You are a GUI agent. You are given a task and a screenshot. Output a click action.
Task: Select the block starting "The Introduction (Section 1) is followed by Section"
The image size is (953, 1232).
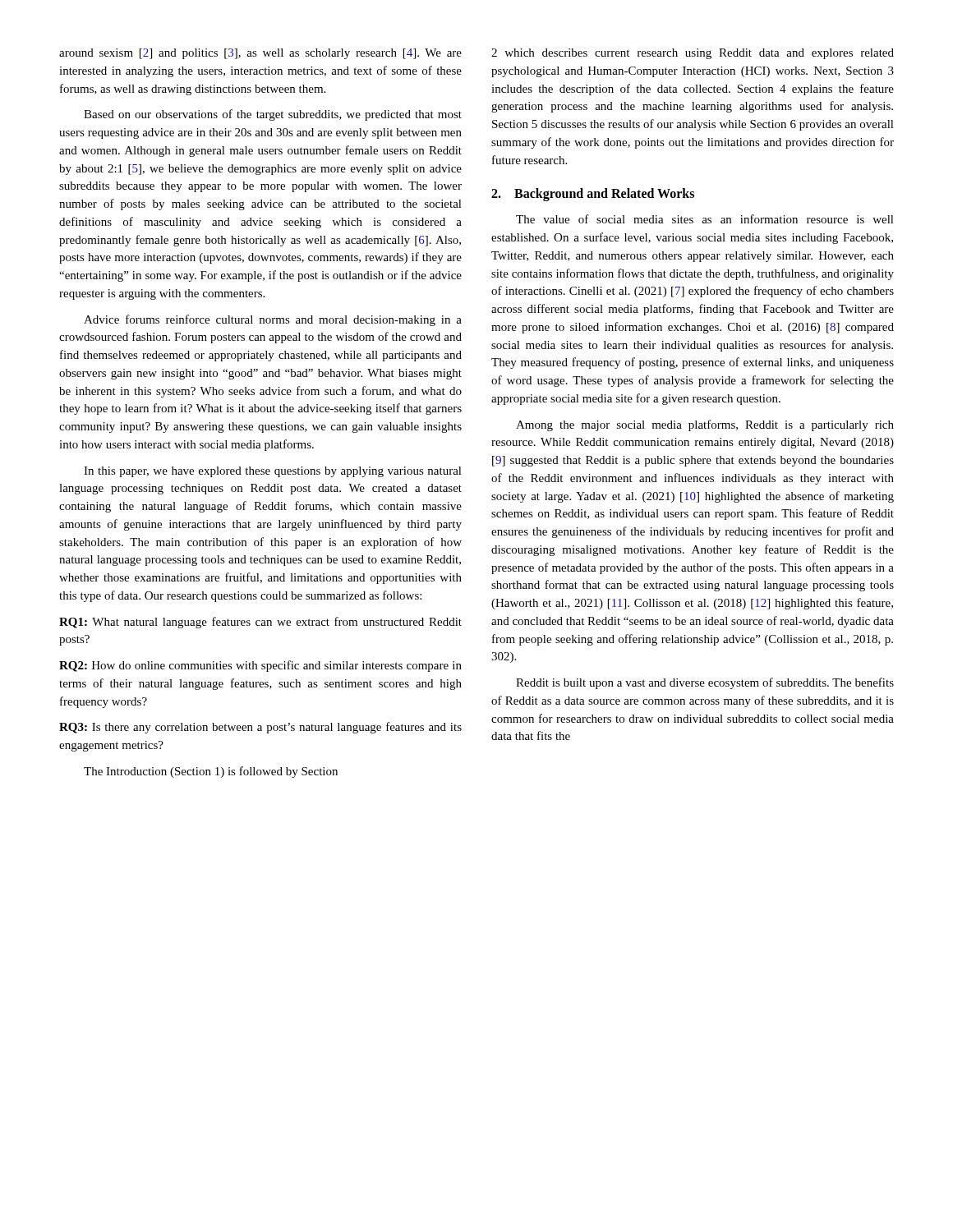click(x=260, y=772)
